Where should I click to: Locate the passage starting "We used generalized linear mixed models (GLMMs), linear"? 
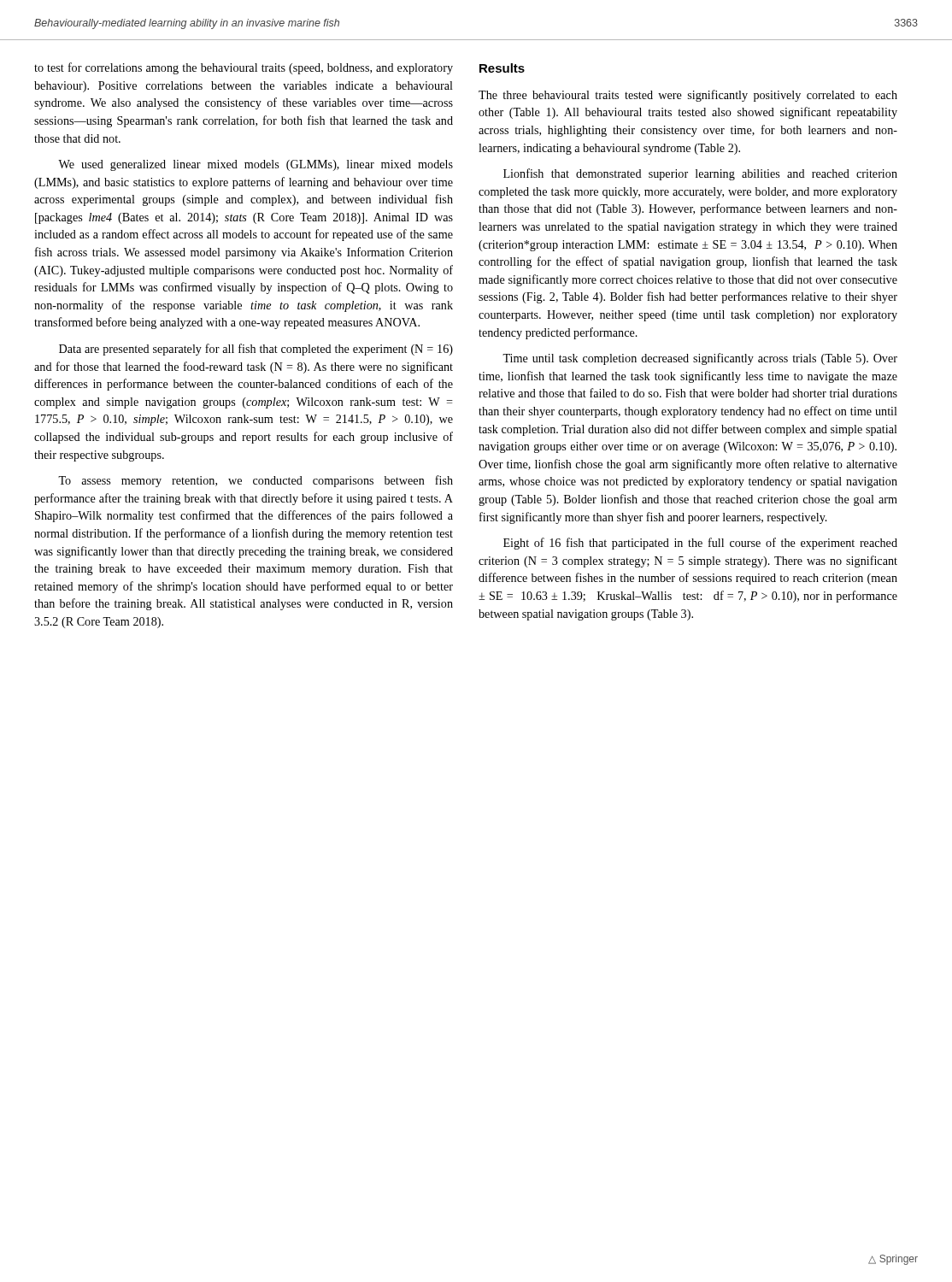click(x=244, y=244)
